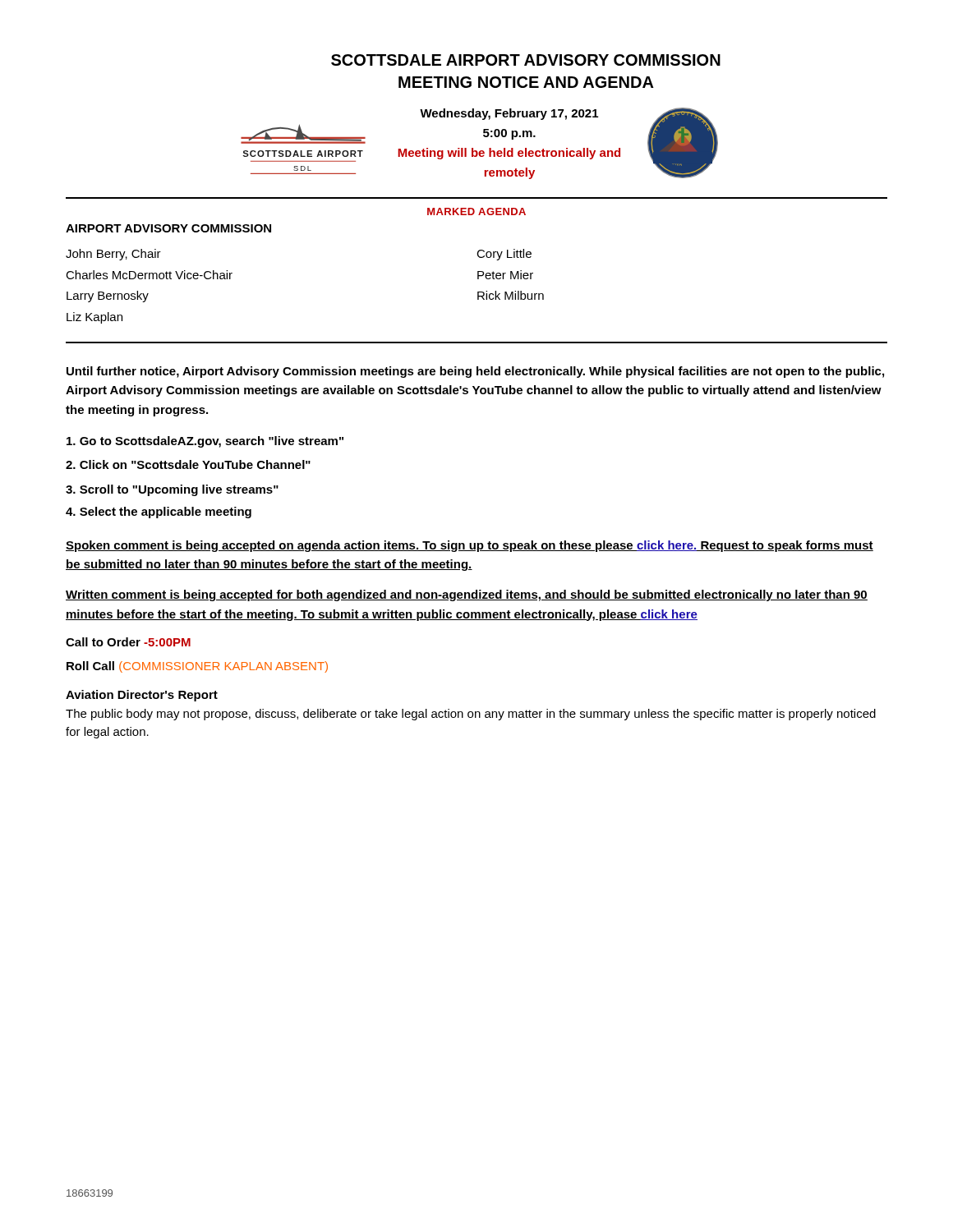
Task: Select the region starting "4. Select the"
Action: [x=159, y=511]
